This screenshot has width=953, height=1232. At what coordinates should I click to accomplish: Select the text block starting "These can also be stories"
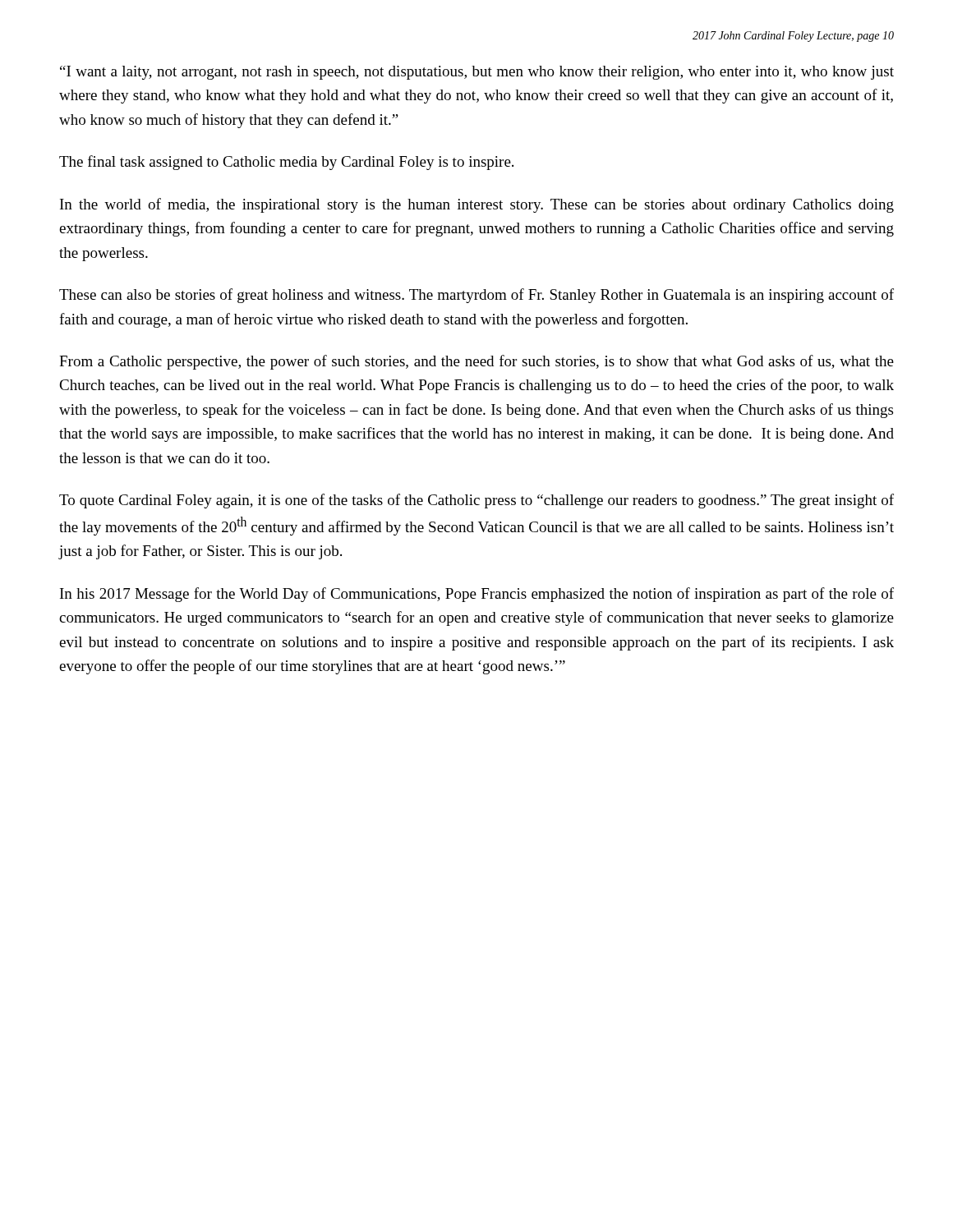coord(476,307)
